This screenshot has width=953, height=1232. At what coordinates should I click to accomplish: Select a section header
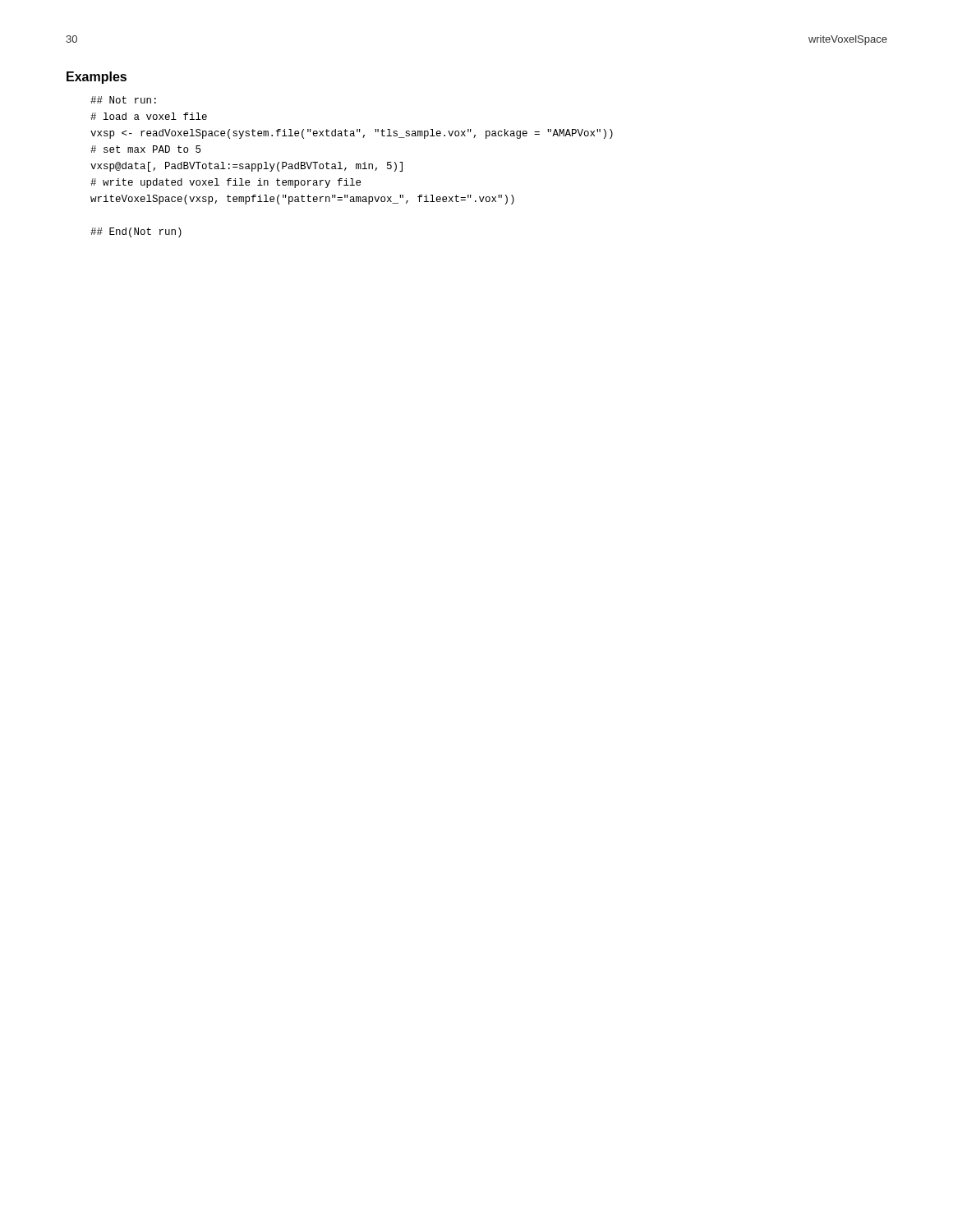(x=96, y=77)
